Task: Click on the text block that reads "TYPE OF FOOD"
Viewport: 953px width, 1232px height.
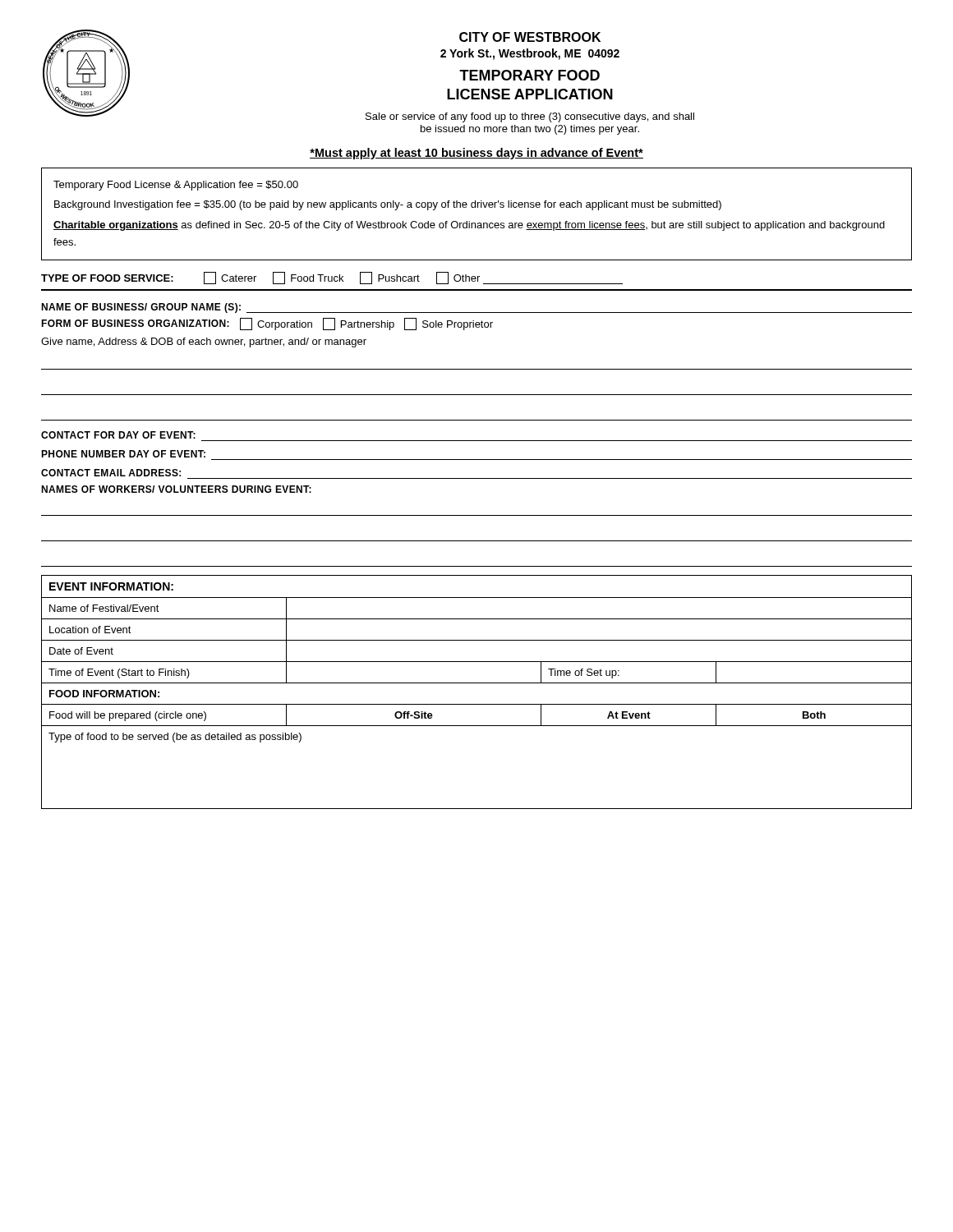Action: point(332,278)
